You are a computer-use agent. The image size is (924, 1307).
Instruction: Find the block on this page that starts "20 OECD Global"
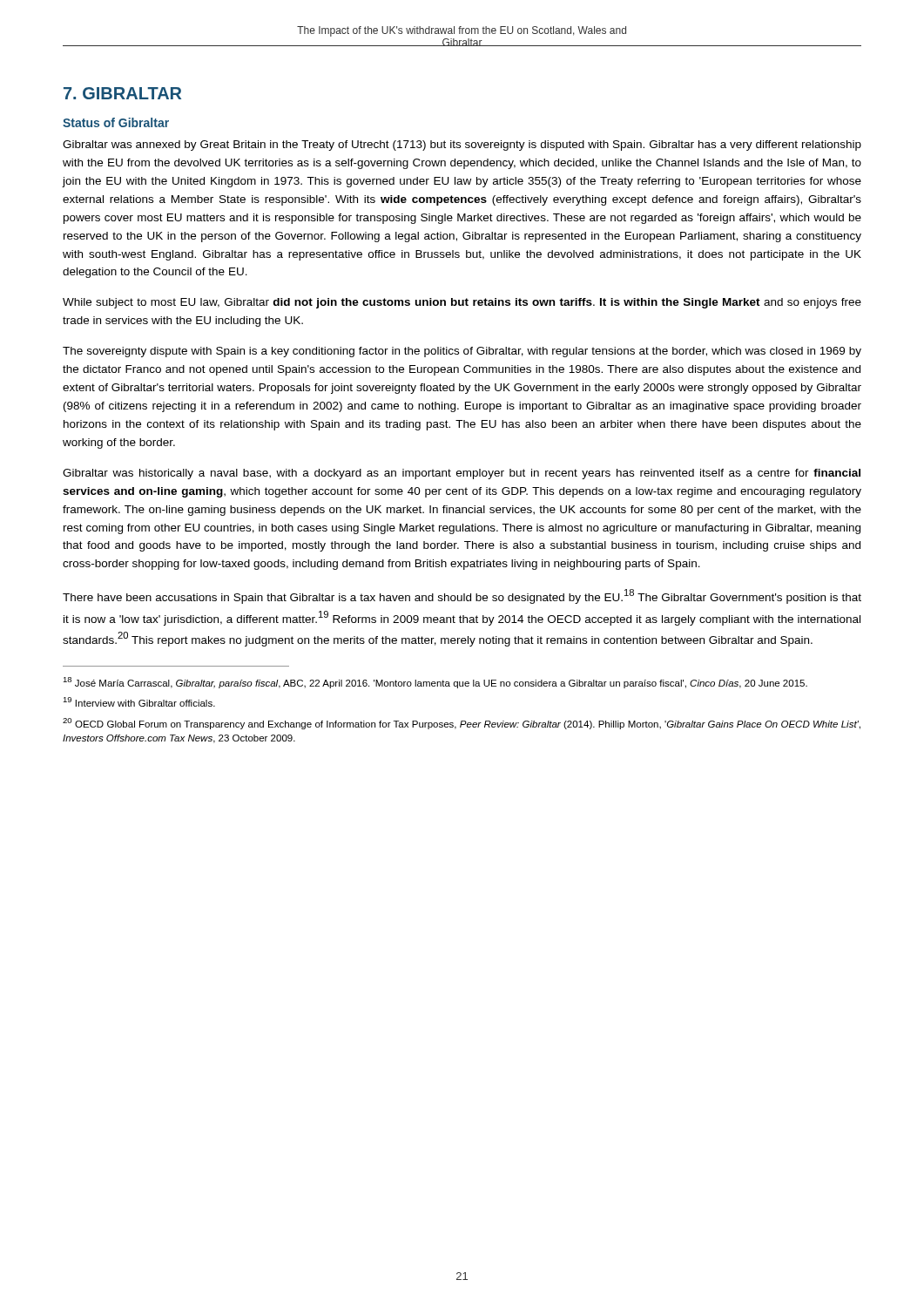462,729
